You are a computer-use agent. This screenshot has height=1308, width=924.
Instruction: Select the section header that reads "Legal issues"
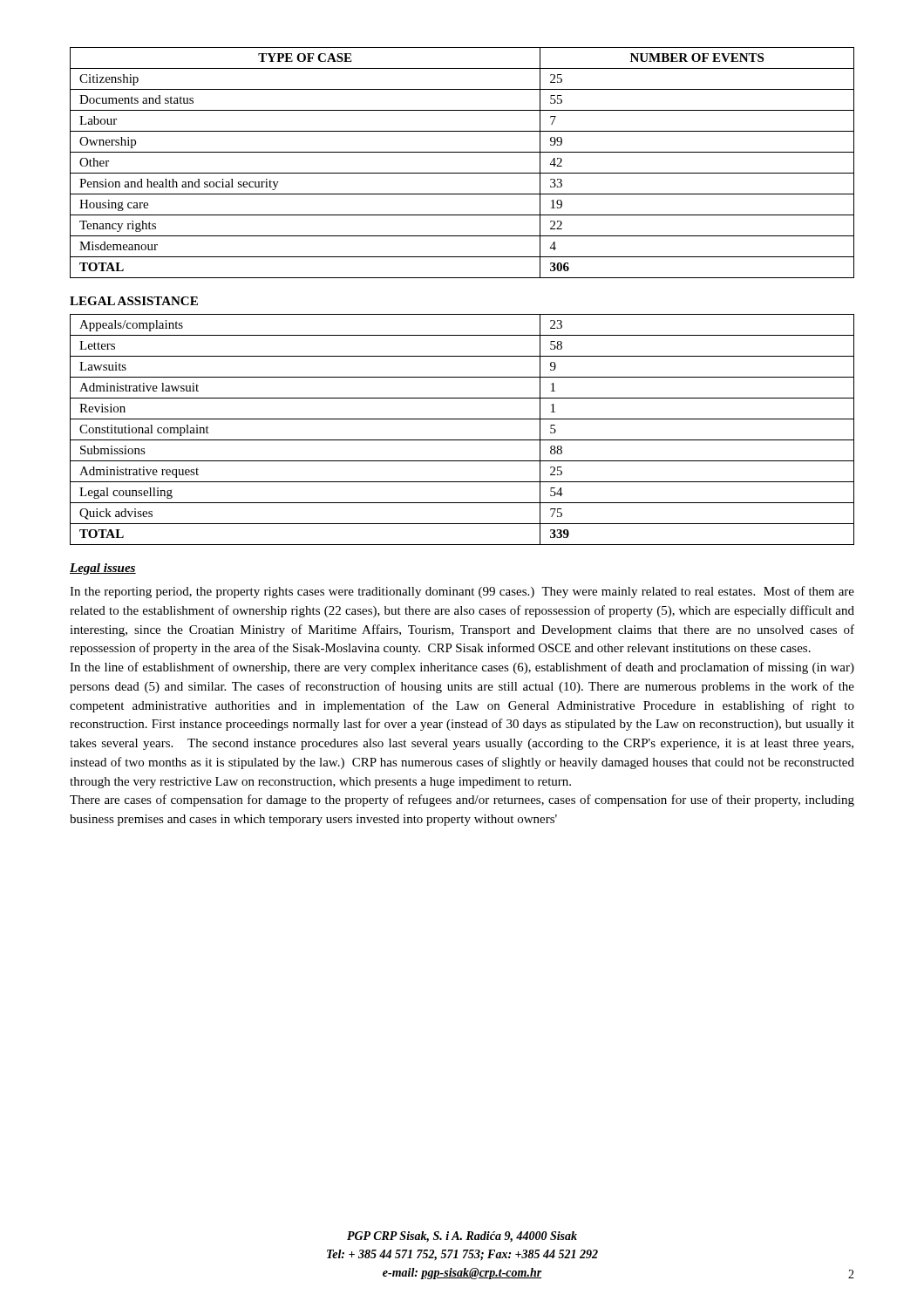pyautogui.click(x=103, y=568)
